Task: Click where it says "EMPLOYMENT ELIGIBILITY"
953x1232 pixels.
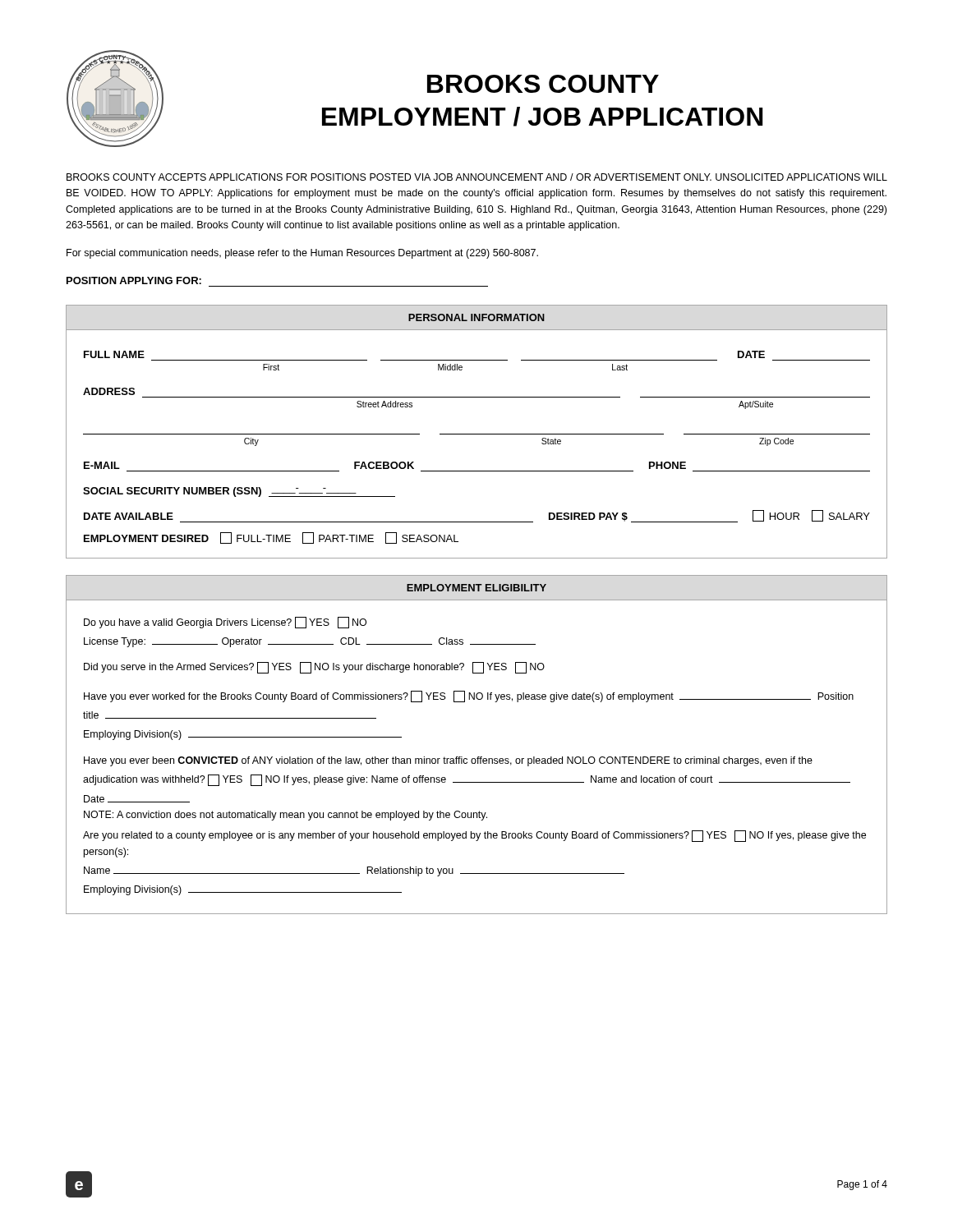Action: pos(476,587)
